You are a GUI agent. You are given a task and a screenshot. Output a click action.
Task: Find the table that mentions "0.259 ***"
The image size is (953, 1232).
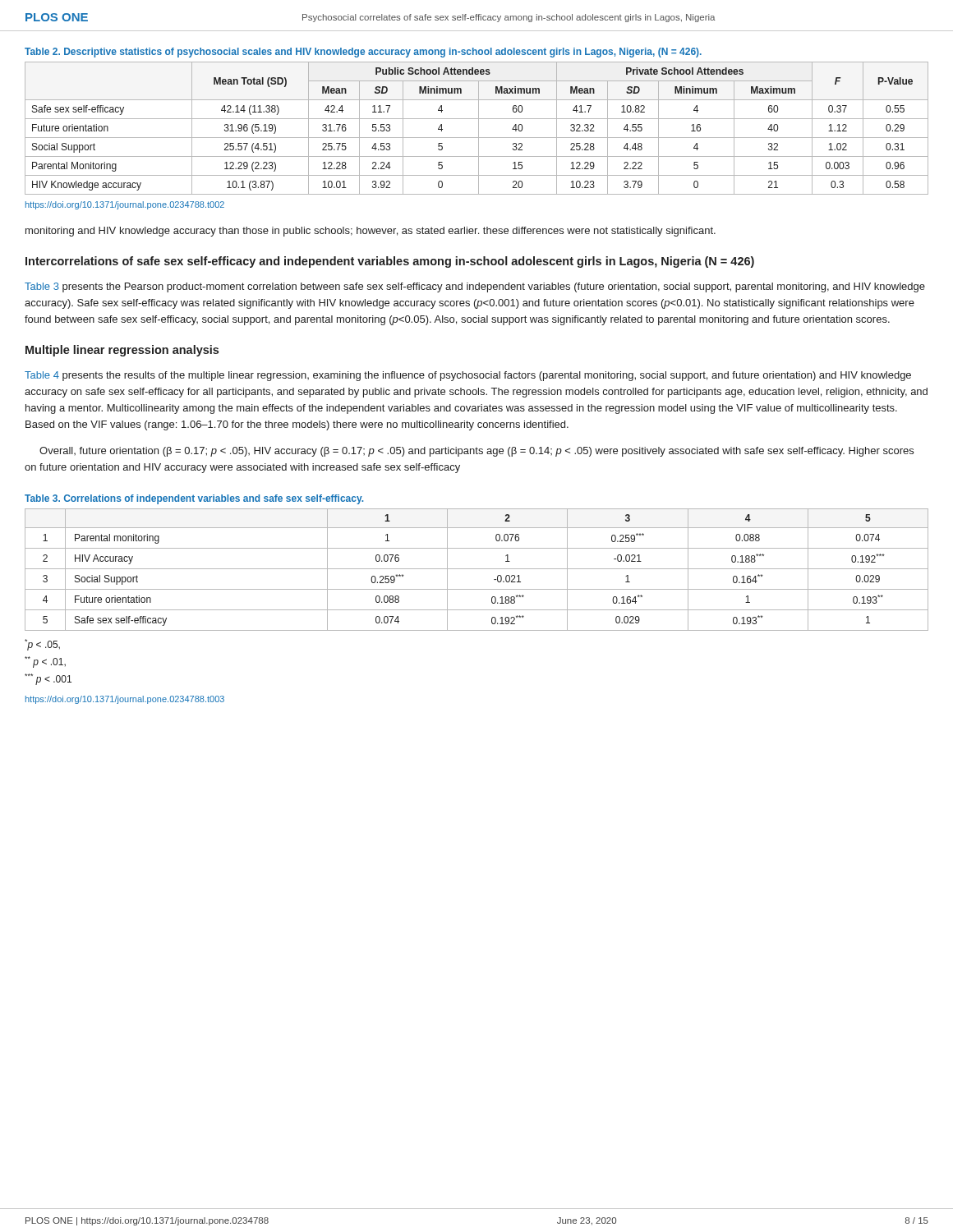coord(476,569)
